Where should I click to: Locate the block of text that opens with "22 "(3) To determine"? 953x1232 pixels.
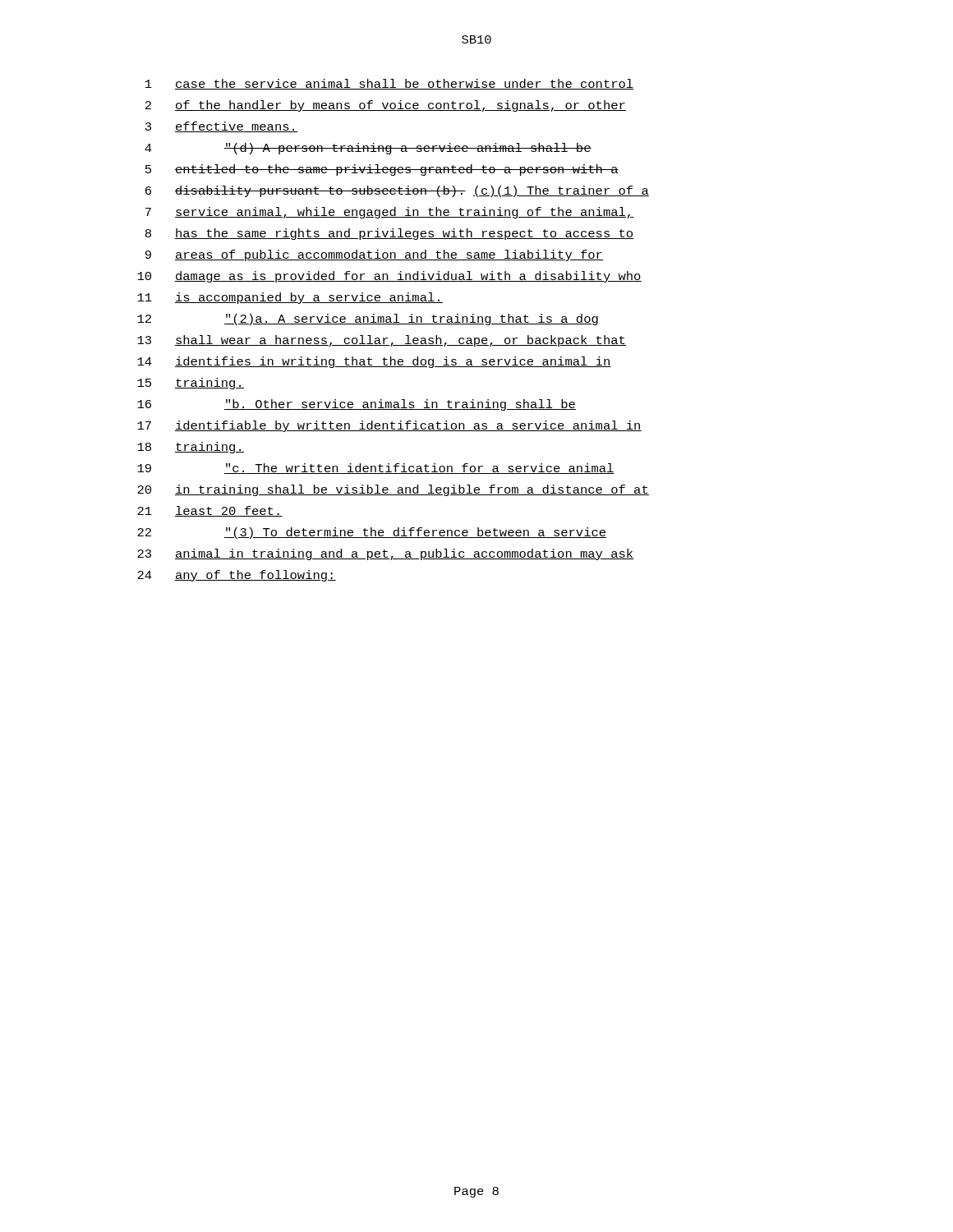(357, 533)
